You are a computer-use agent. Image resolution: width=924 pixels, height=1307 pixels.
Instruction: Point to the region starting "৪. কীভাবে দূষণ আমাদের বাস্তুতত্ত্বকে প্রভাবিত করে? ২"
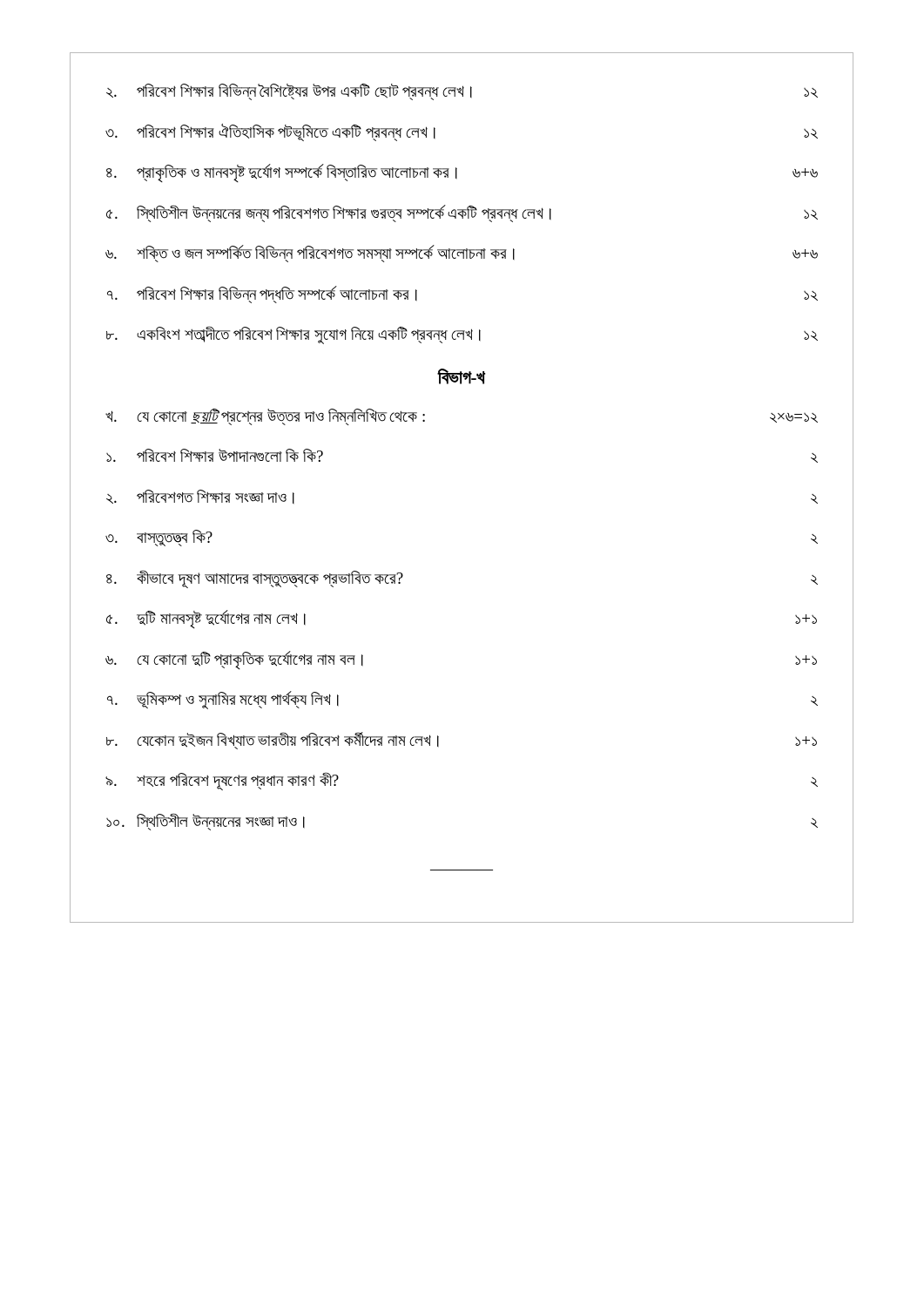(x=287, y=579)
